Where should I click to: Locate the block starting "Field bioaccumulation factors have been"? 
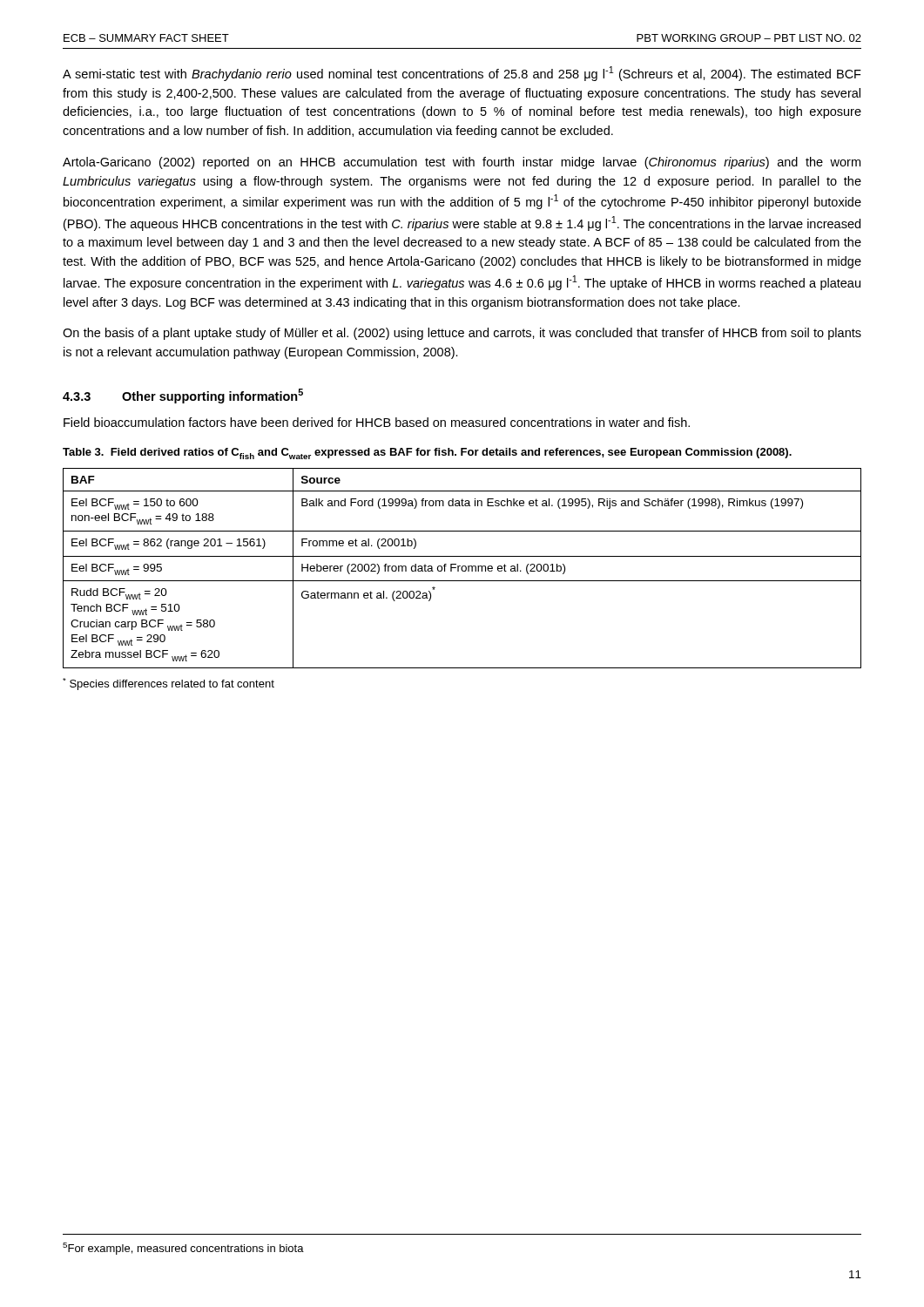(462, 423)
